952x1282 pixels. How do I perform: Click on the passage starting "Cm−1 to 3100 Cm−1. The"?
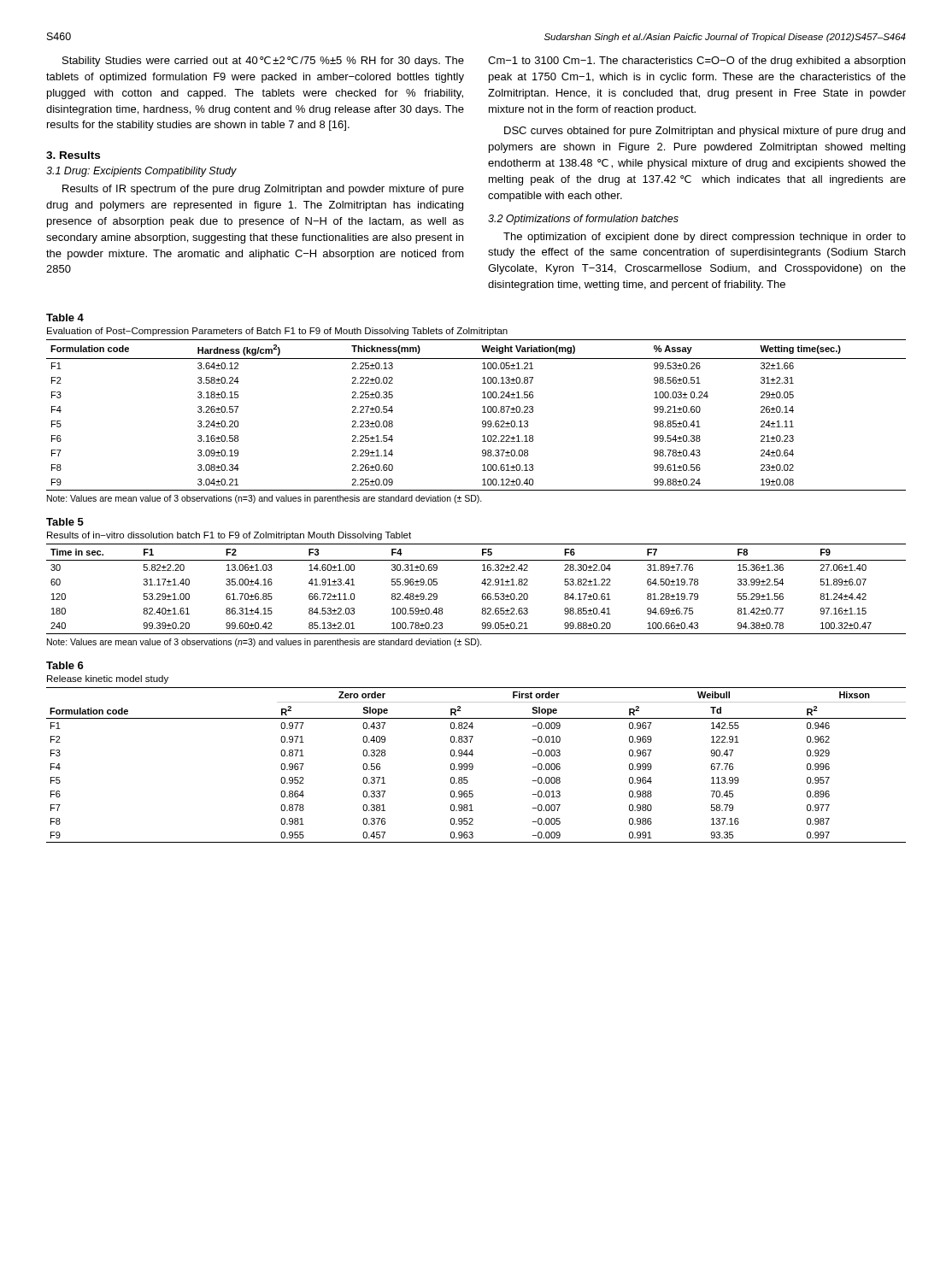(697, 128)
